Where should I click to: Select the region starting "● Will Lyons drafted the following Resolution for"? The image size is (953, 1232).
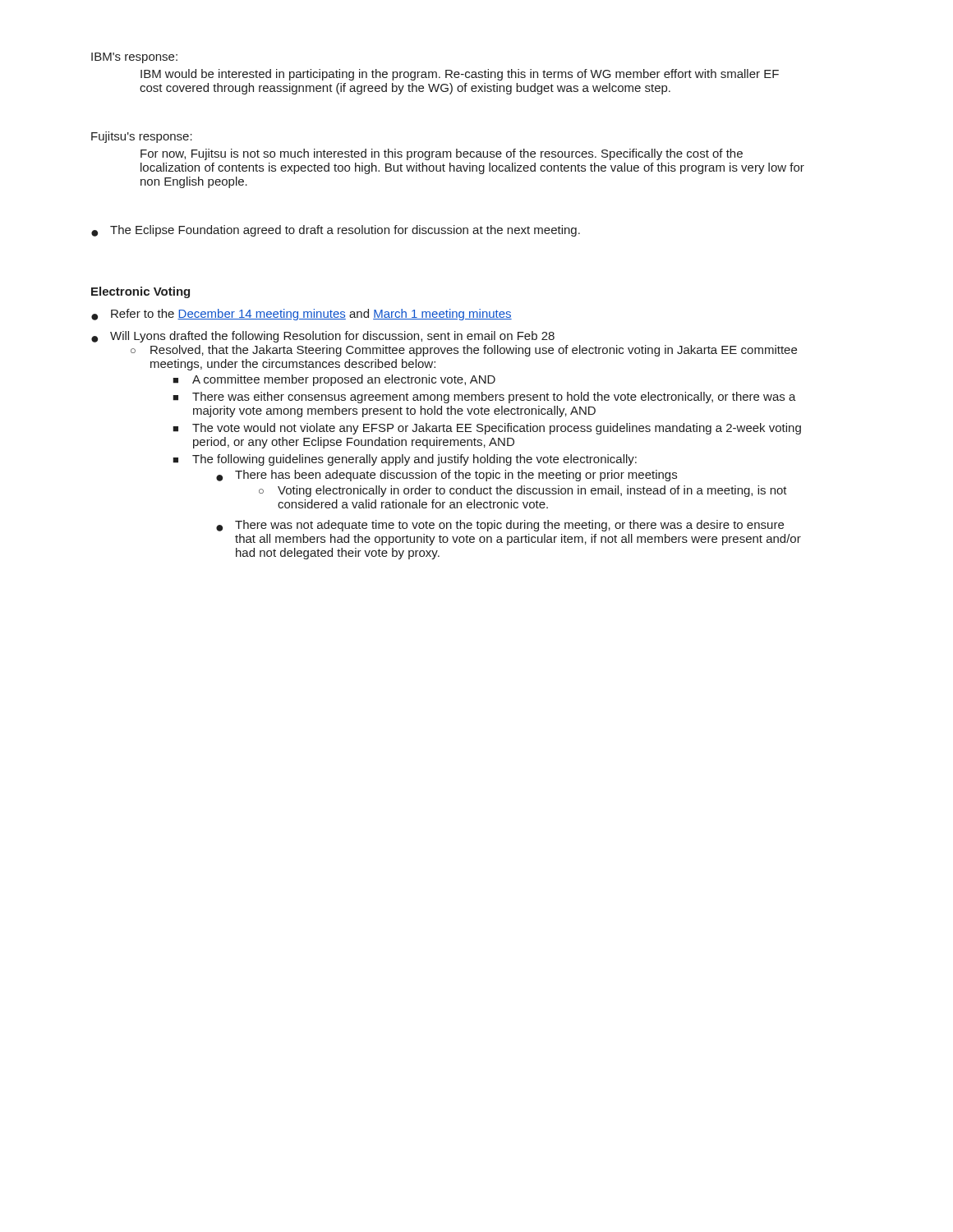coord(448,449)
